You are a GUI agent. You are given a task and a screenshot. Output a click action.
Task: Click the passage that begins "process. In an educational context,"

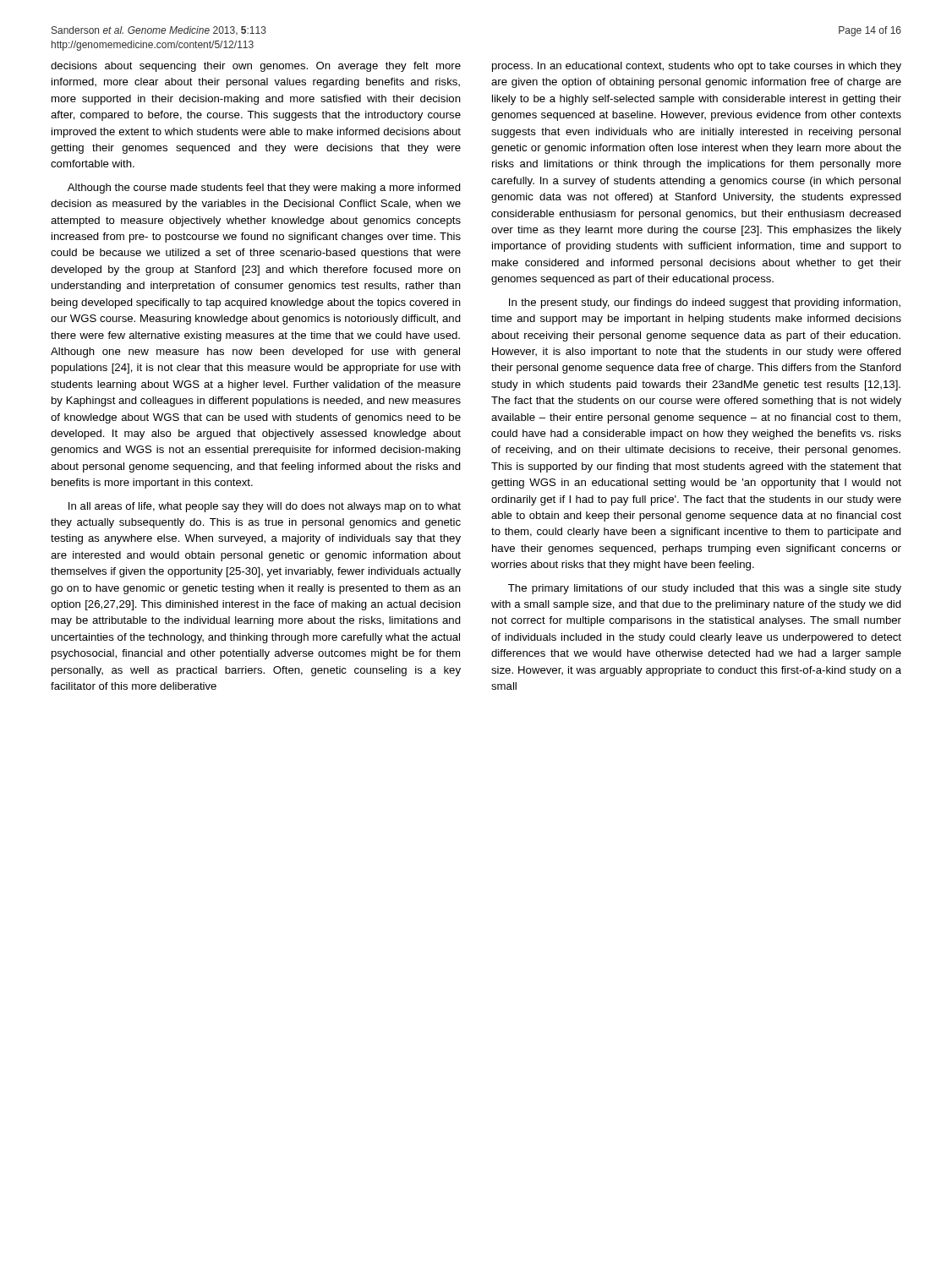(696, 376)
